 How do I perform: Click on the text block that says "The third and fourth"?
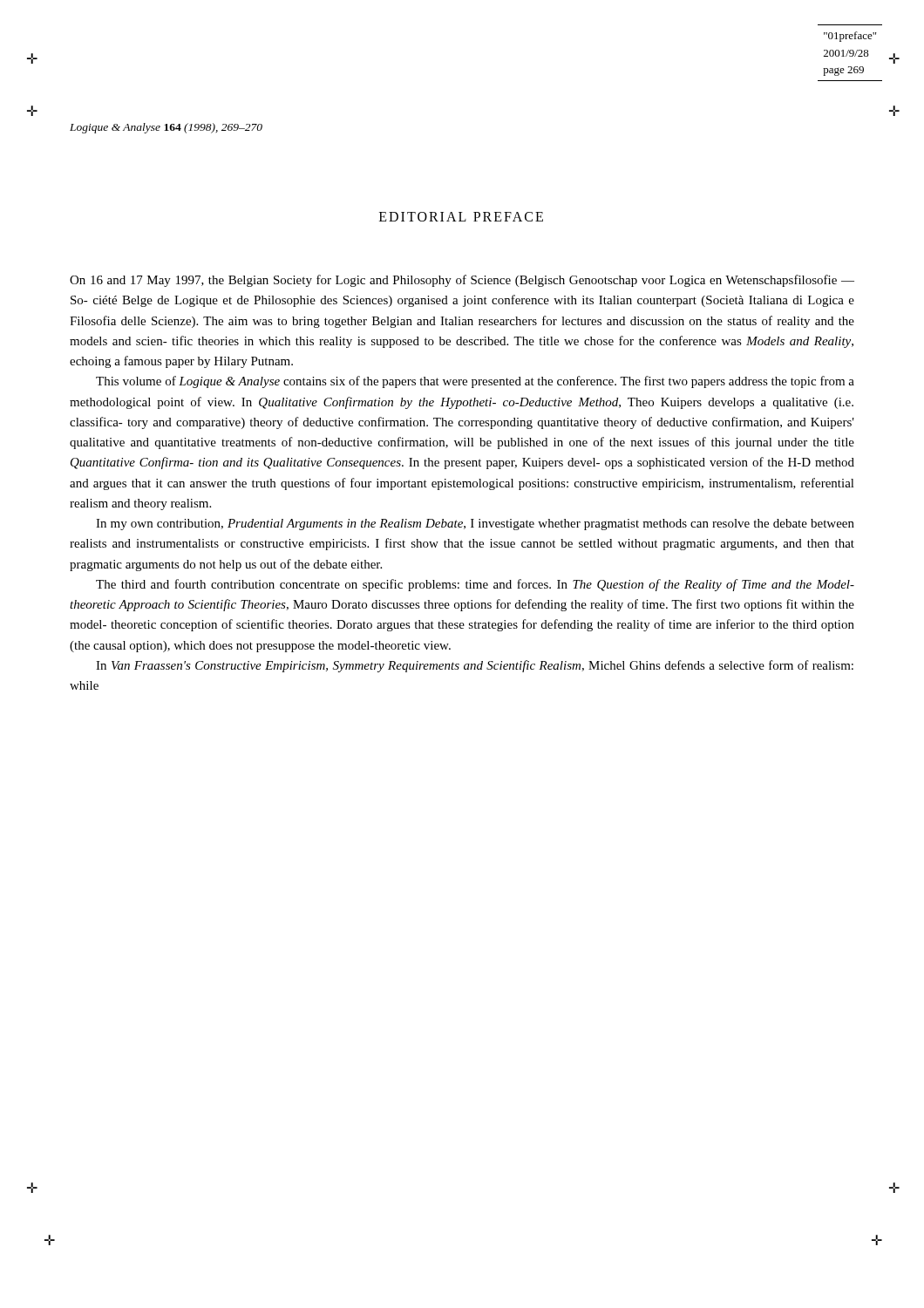462,615
